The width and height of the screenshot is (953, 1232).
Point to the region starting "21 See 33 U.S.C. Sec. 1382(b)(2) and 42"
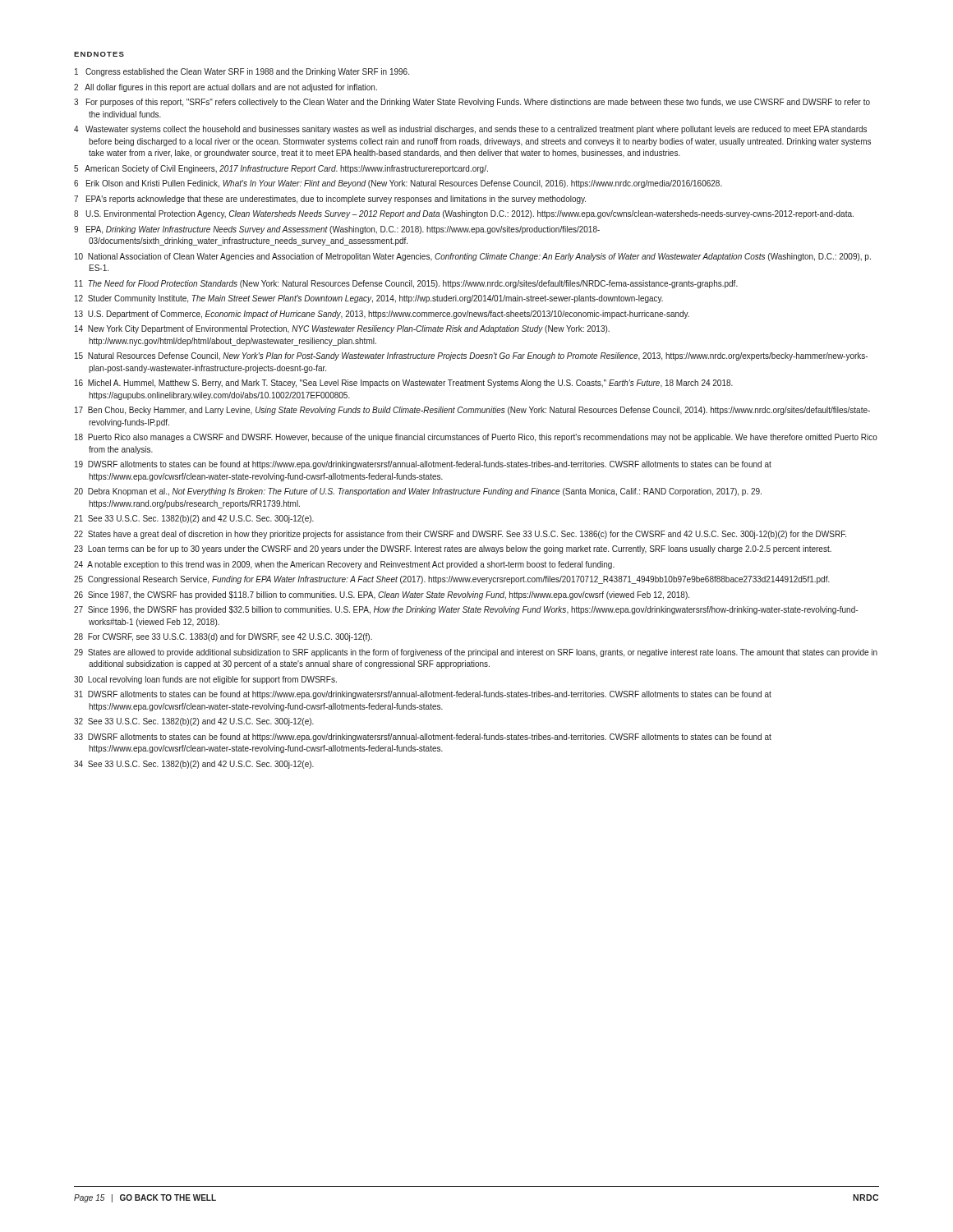coord(194,519)
